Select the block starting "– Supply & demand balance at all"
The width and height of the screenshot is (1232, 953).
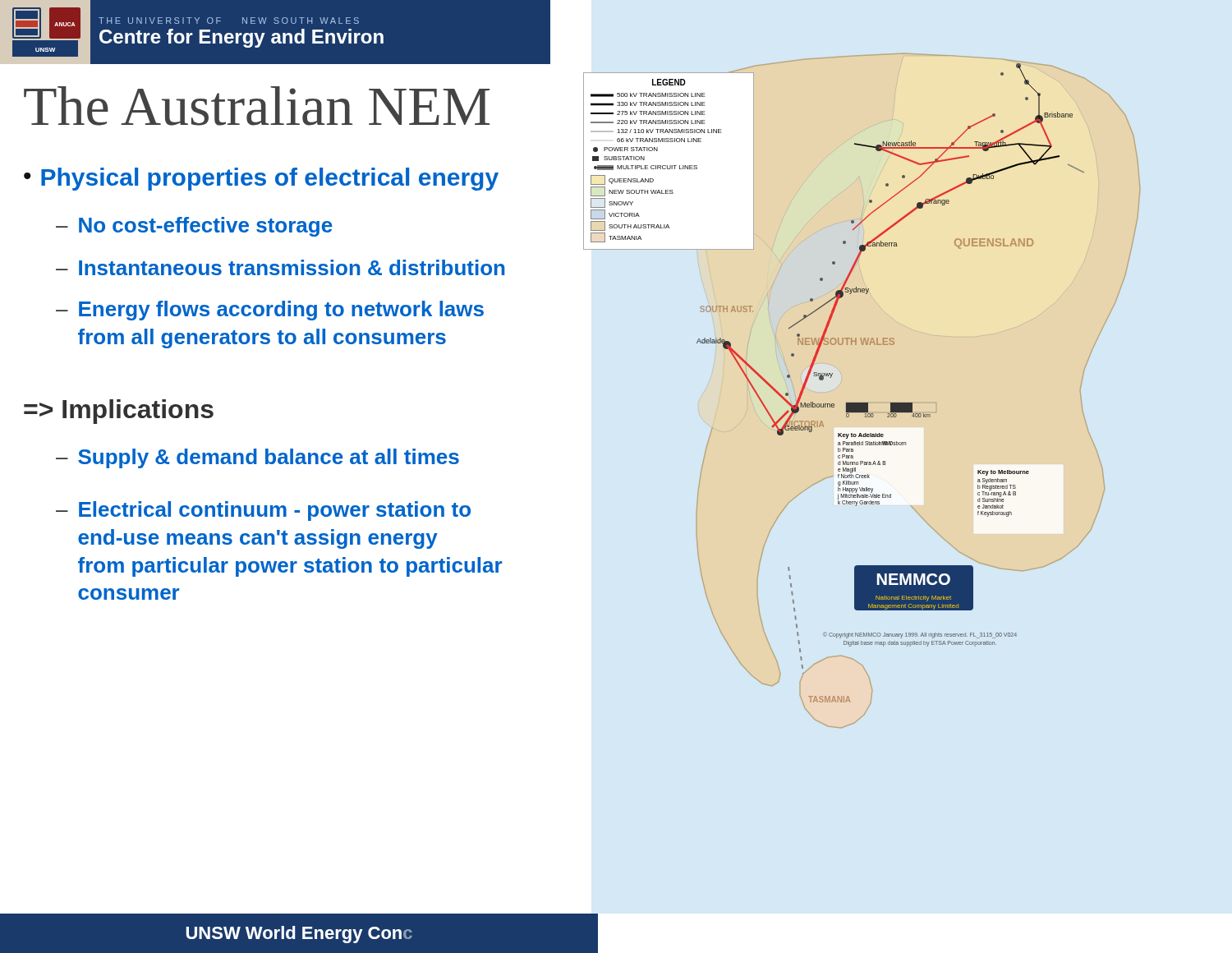click(x=258, y=458)
